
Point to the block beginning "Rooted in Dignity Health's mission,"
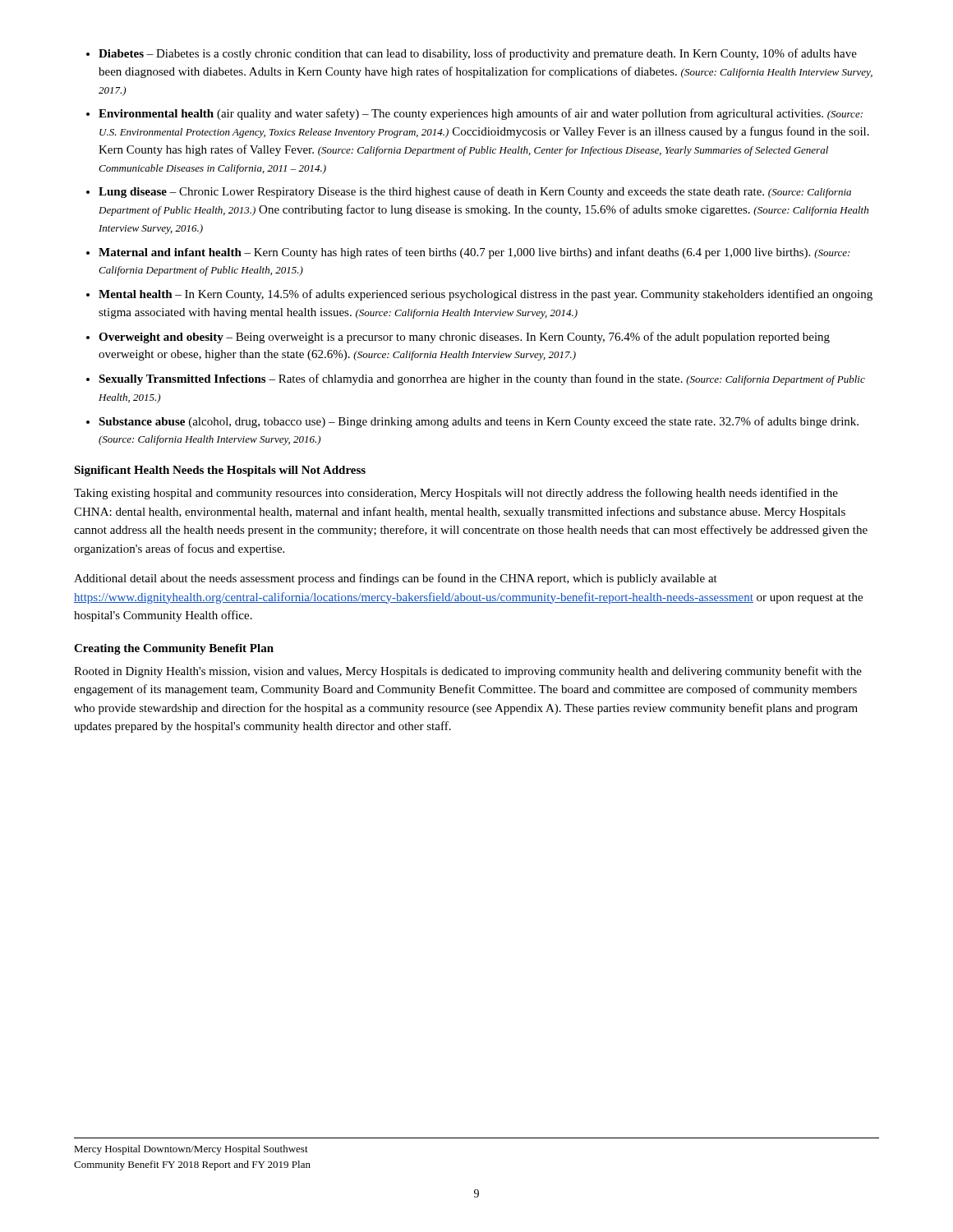click(468, 698)
